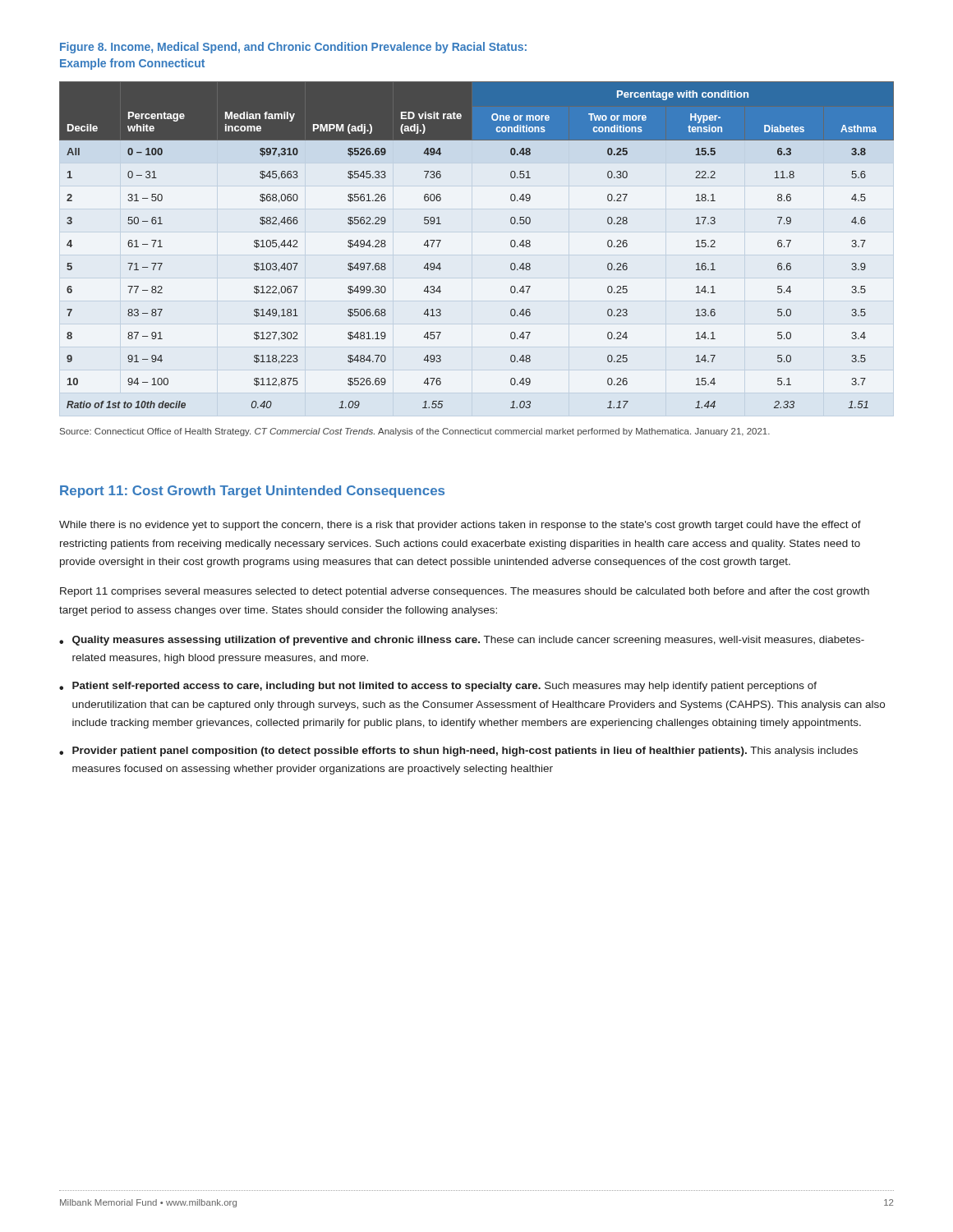
Task: Locate the block of text that opens with "• Patient self-reported access to"
Action: coord(476,704)
